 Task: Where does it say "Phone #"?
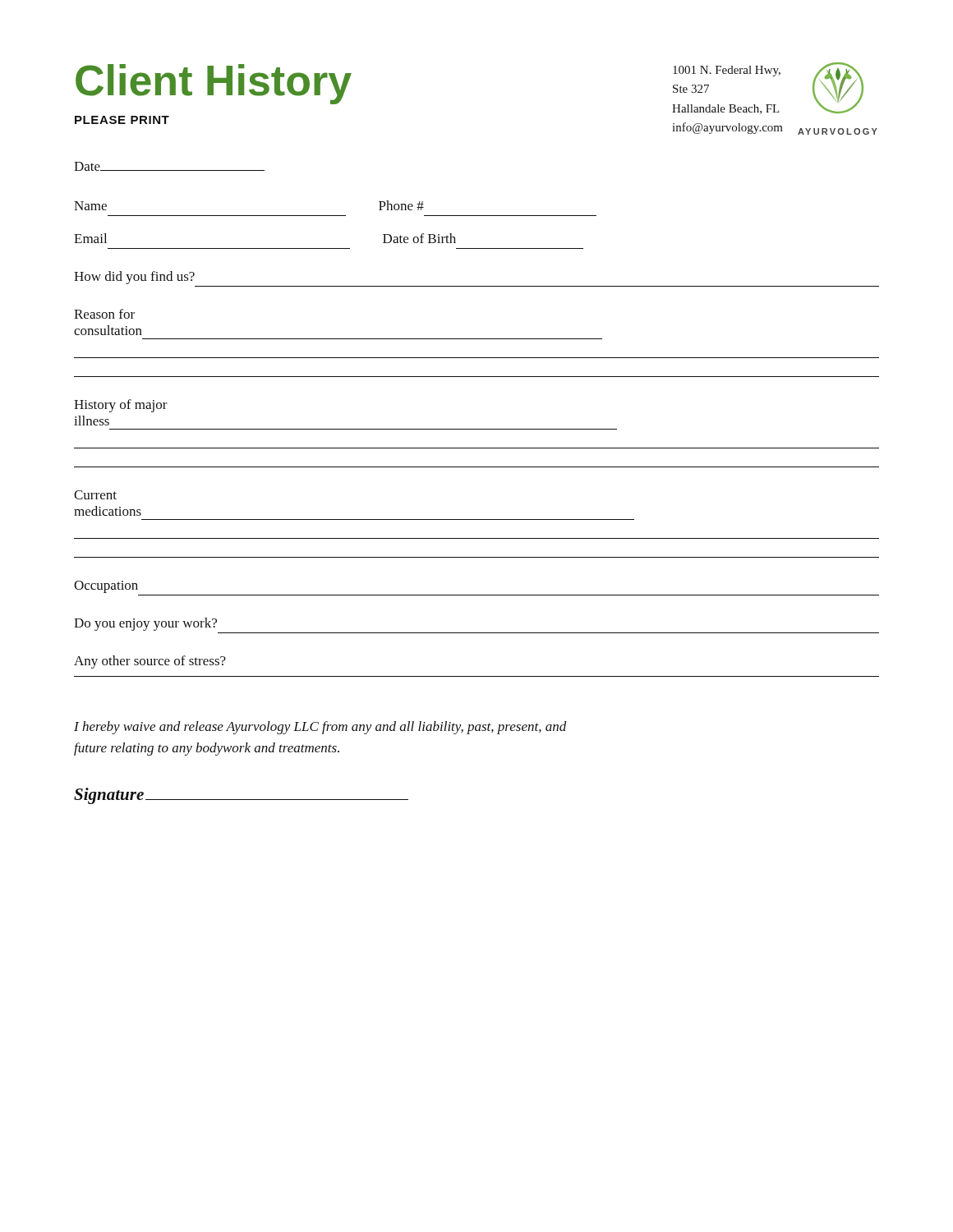[487, 207]
